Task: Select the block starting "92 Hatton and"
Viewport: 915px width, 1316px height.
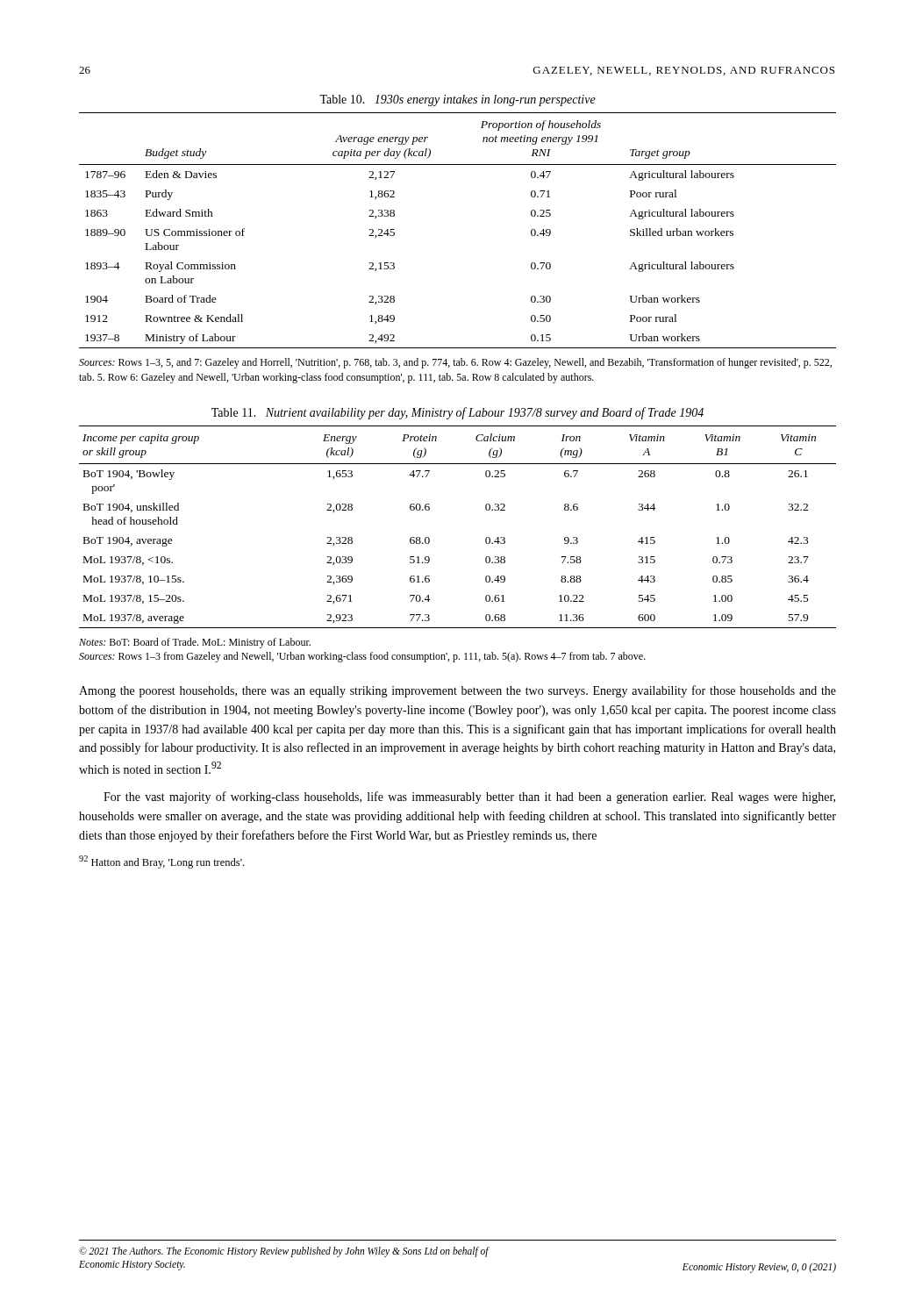Action: 162,861
